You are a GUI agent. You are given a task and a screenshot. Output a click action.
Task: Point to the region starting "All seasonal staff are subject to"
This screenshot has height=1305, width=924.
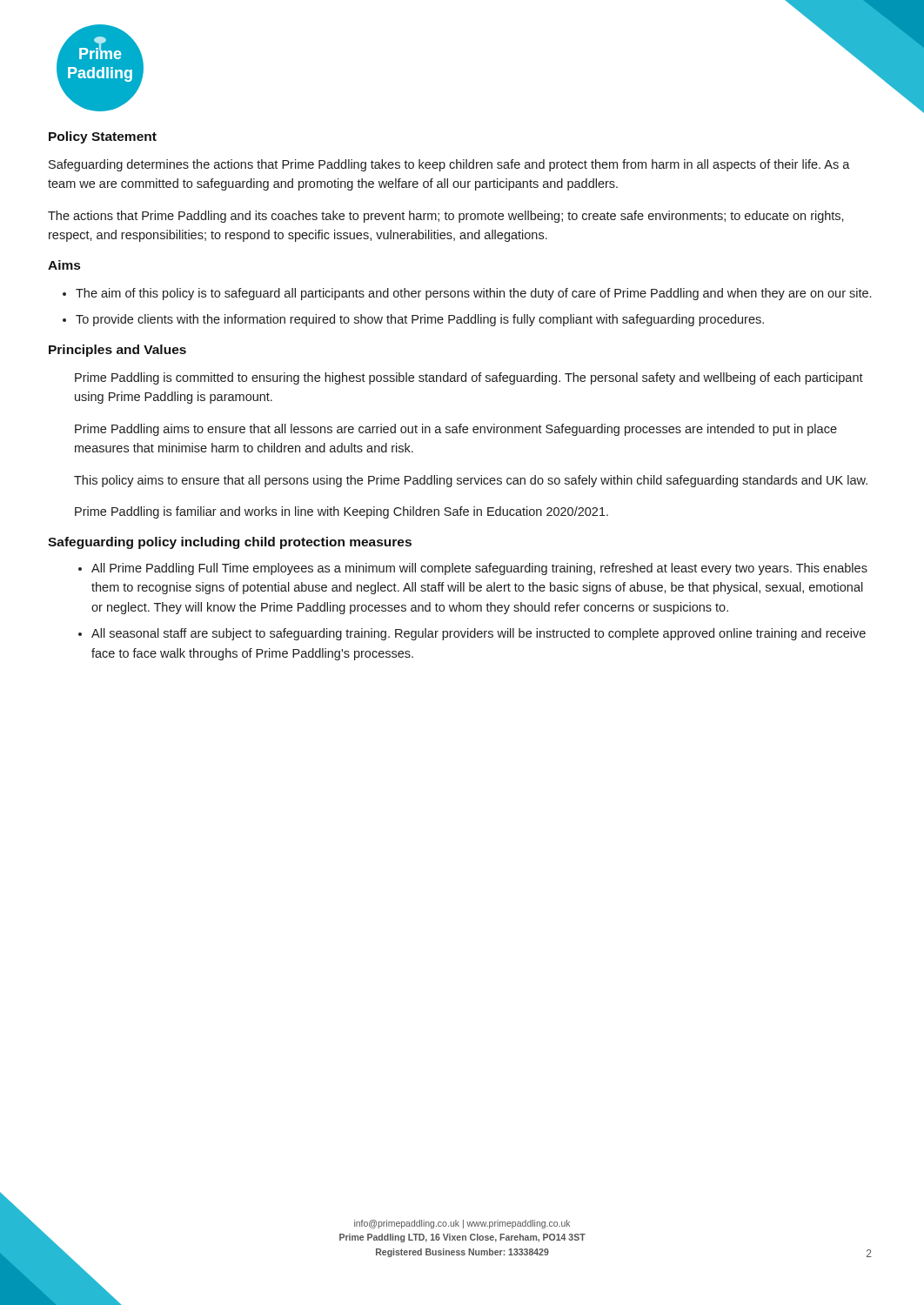click(x=479, y=643)
